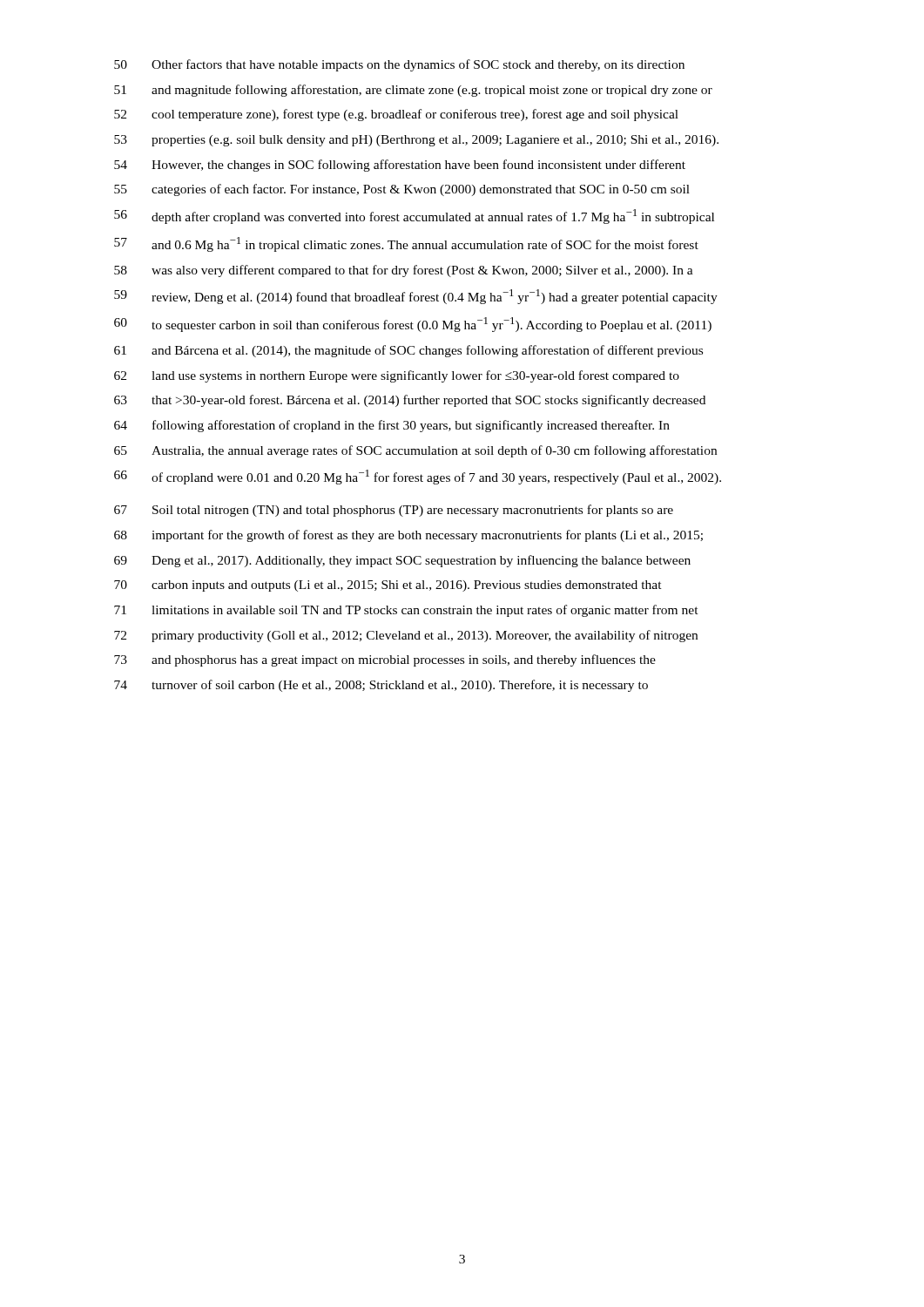Locate the block of text that opens with "64 following afforestation of"
The width and height of the screenshot is (924, 1307).
(x=474, y=425)
